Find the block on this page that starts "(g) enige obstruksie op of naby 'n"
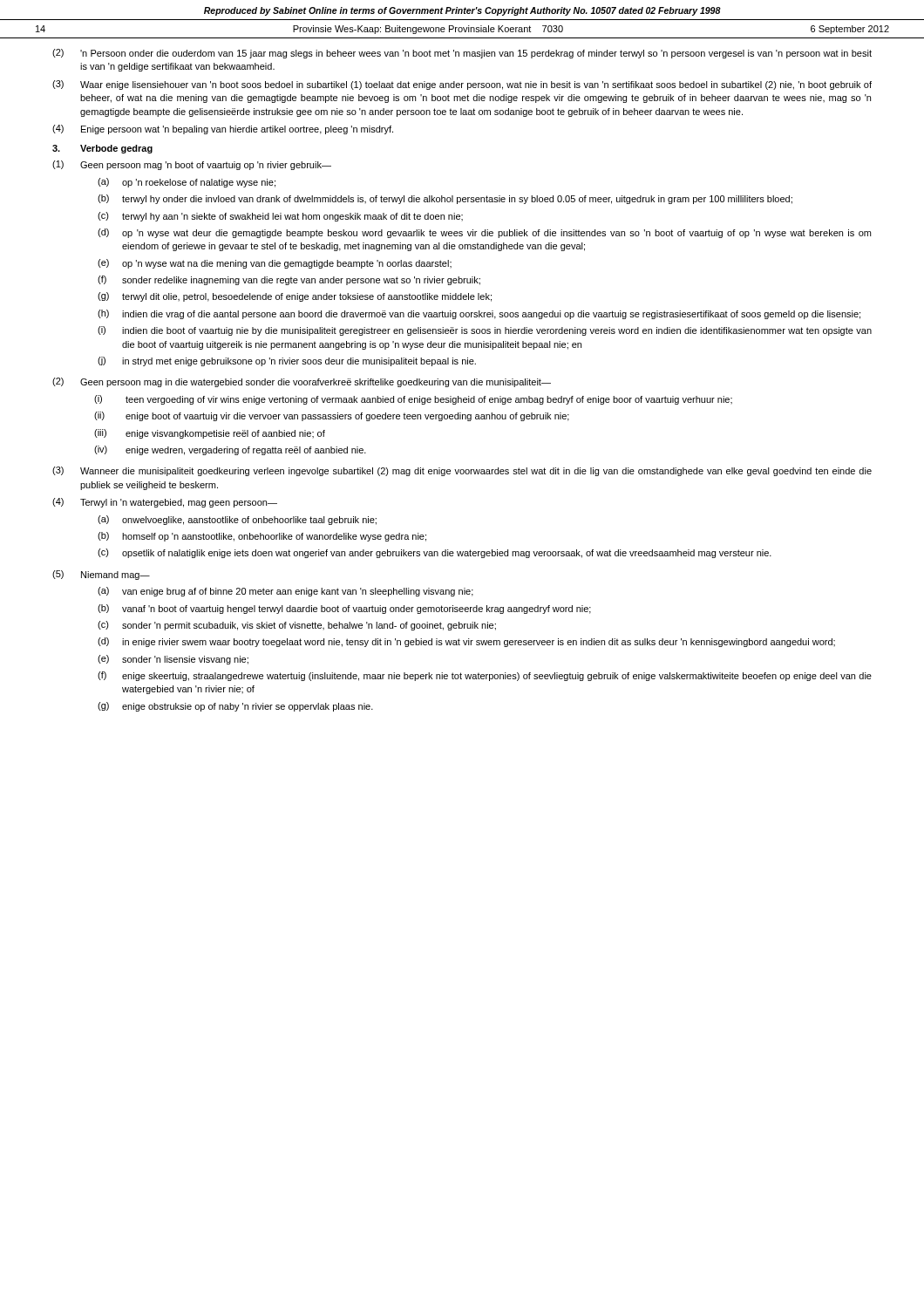Screen dimensions: 1308x924 pyautogui.click(x=235, y=707)
